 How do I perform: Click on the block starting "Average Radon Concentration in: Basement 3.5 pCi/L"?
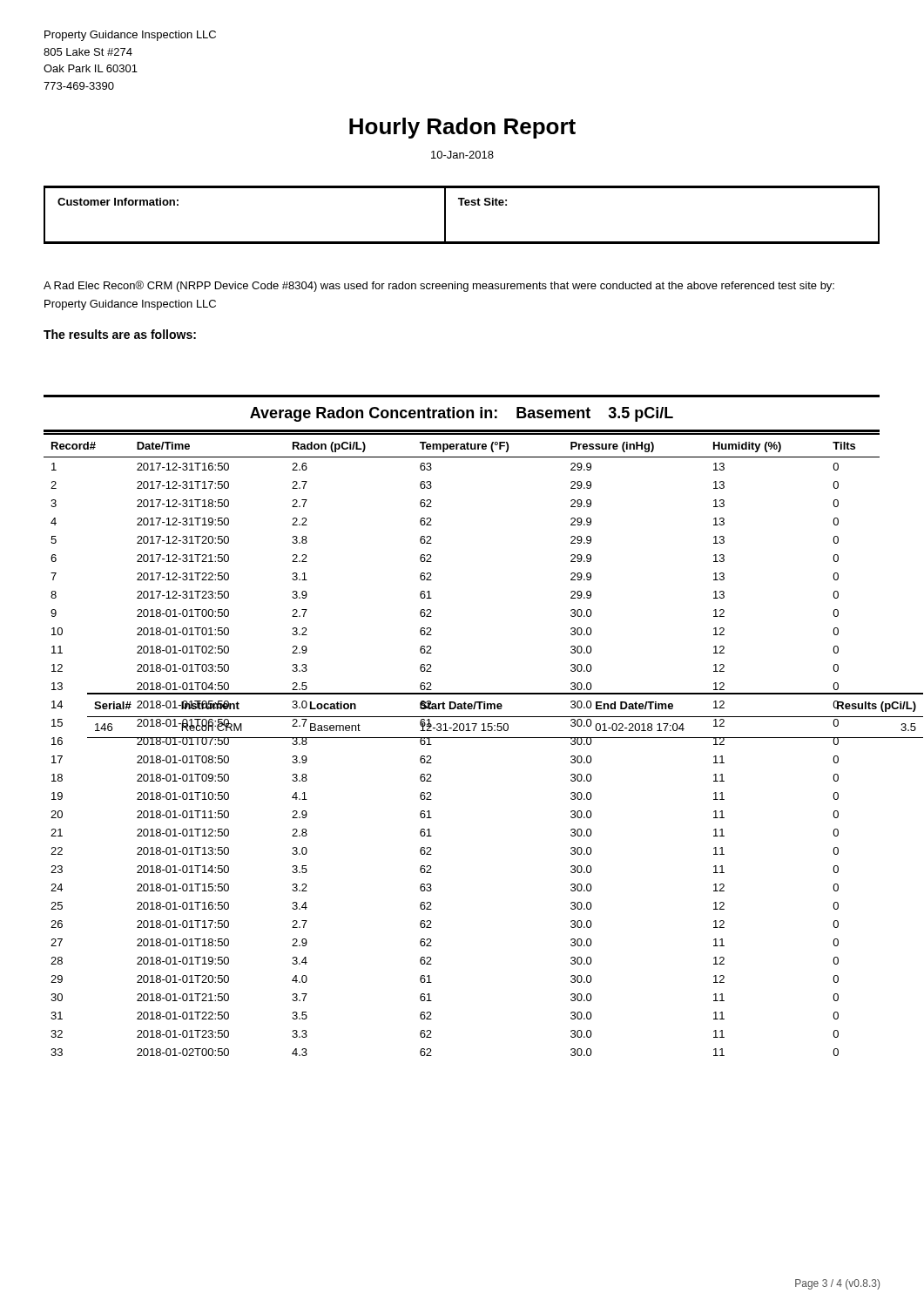462,413
